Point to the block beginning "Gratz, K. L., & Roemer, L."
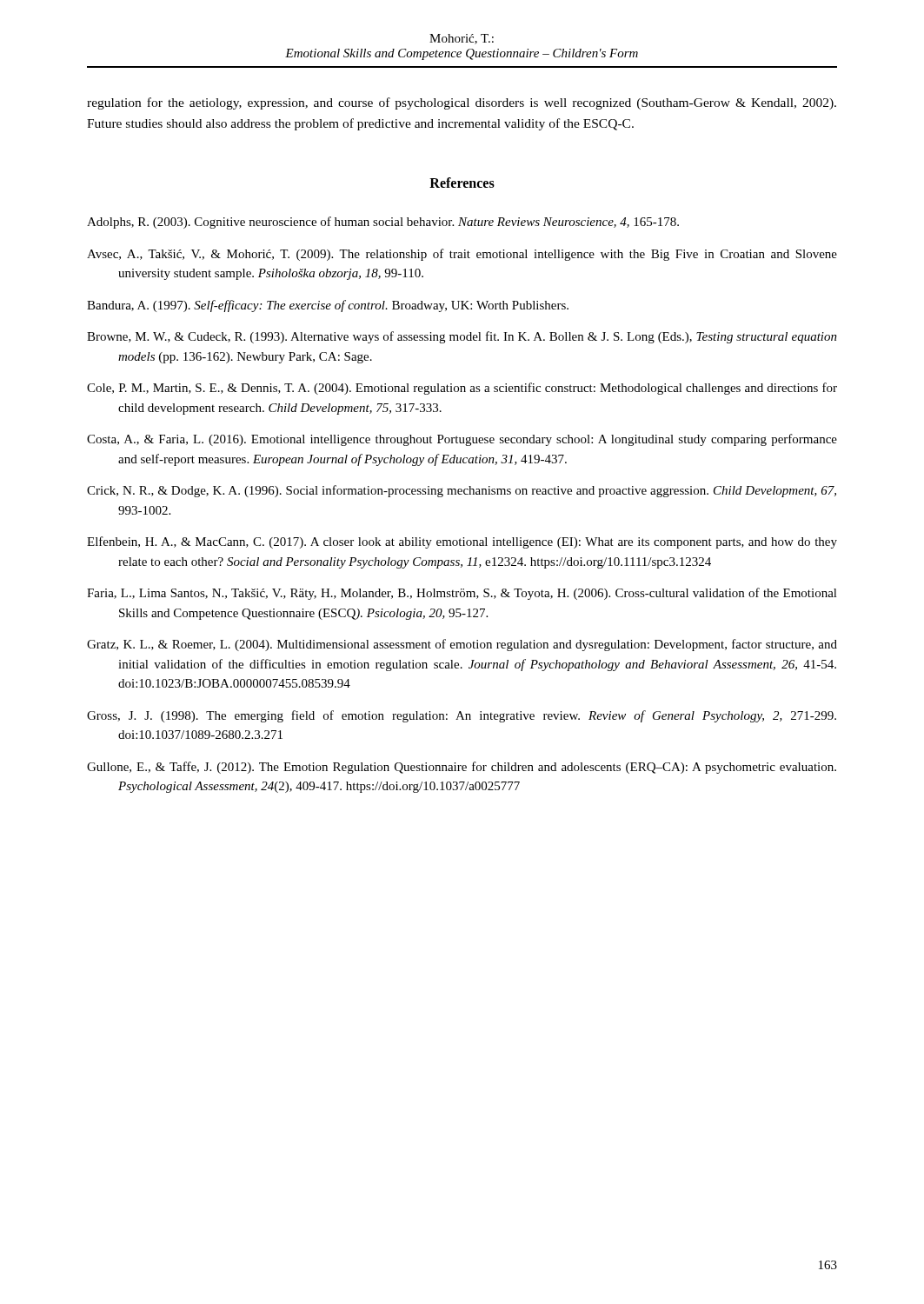 [462, 664]
